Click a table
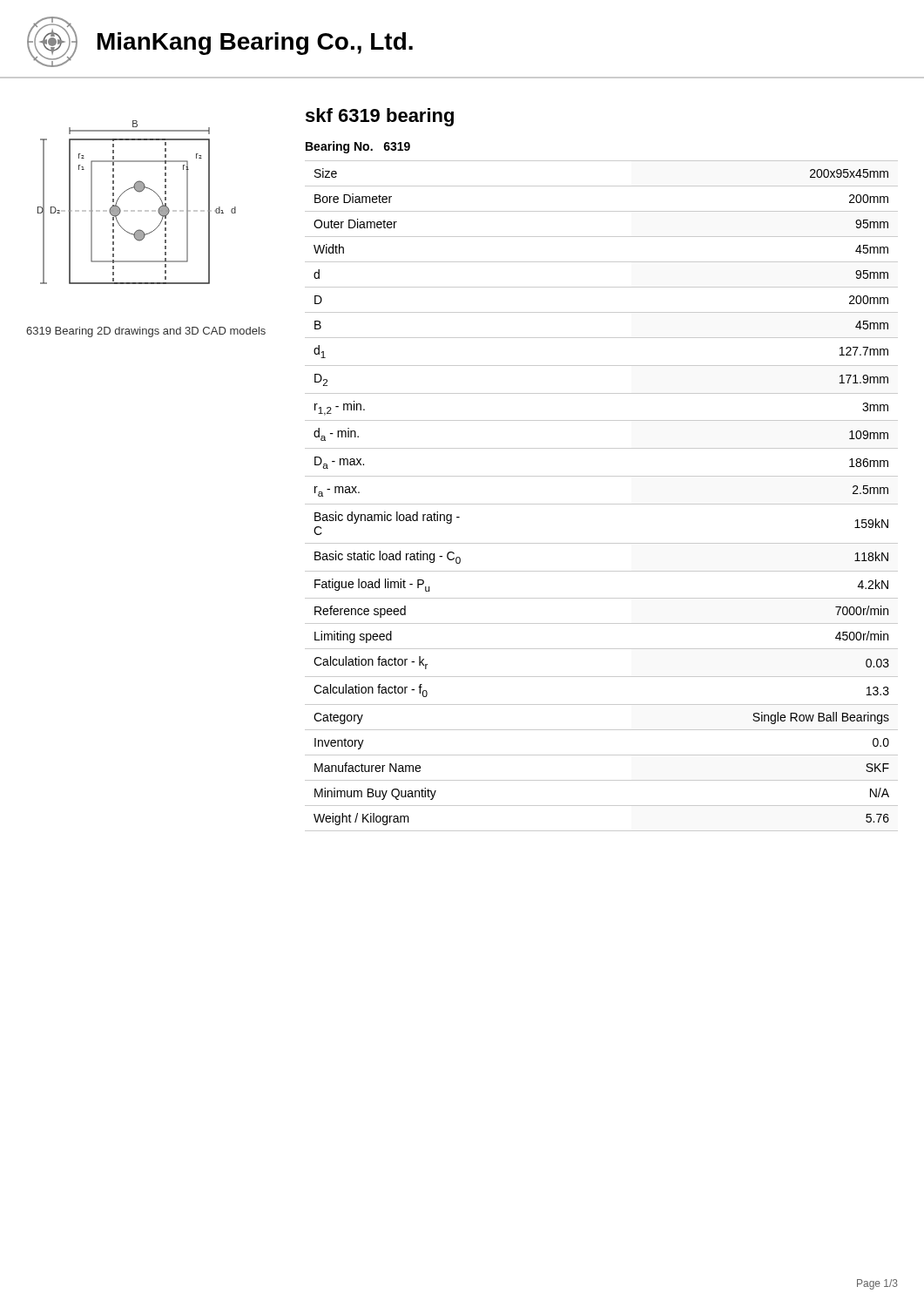The height and width of the screenshot is (1307, 924). (x=601, y=496)
